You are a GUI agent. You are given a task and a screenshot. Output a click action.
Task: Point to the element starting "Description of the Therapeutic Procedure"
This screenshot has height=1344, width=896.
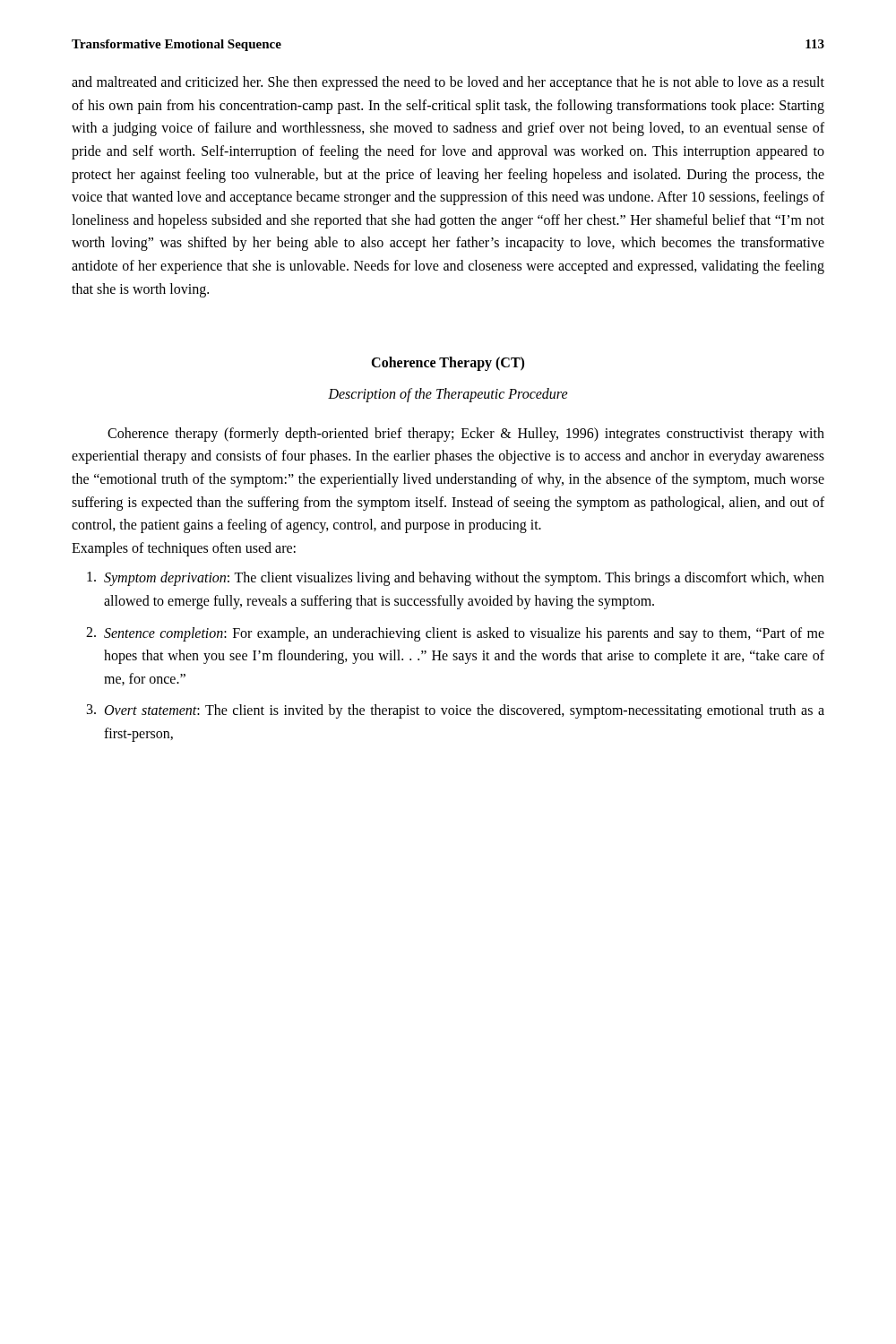(x=448, y=394)
